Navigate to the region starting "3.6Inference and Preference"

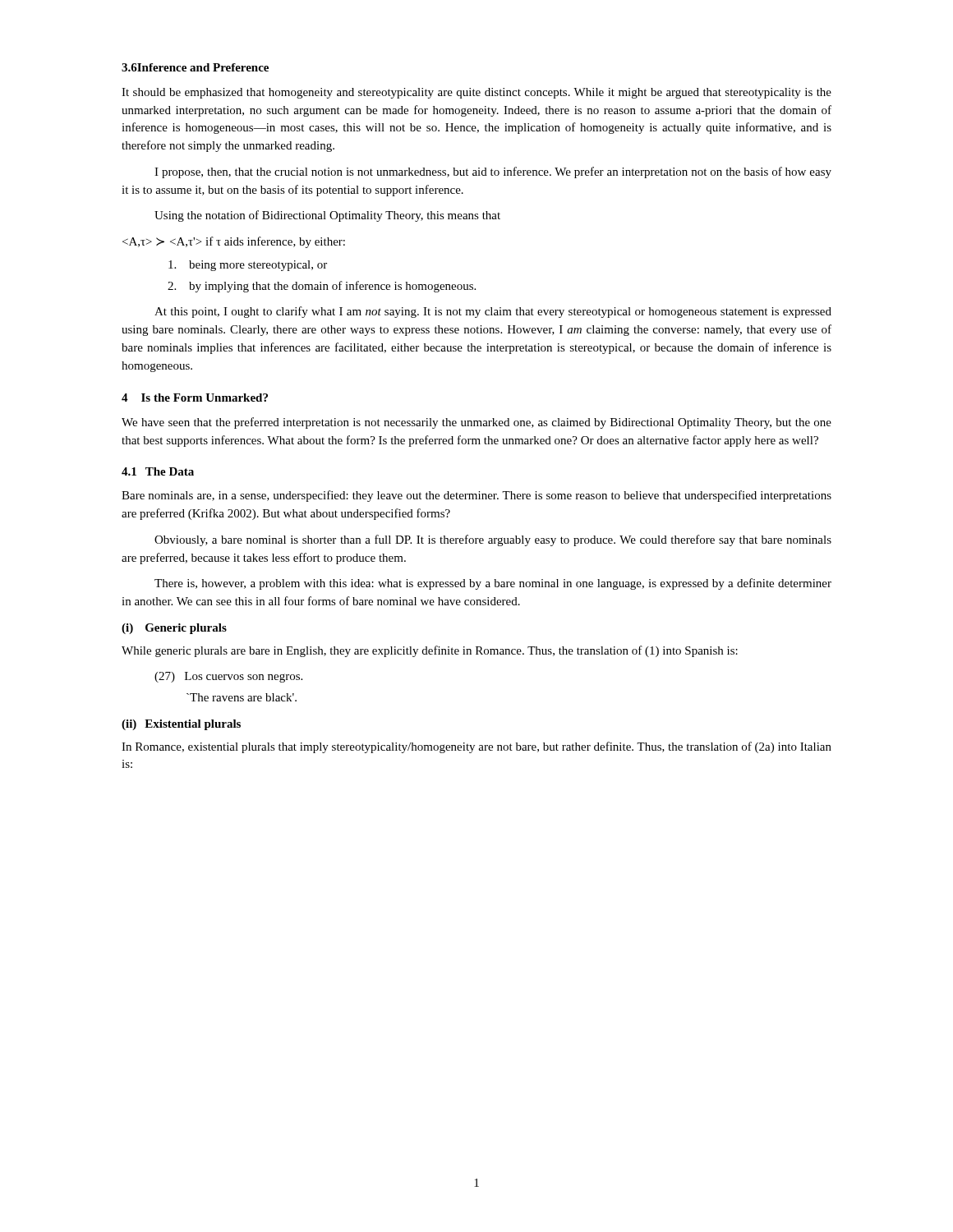pyautogui.click(x=195, y=67)
